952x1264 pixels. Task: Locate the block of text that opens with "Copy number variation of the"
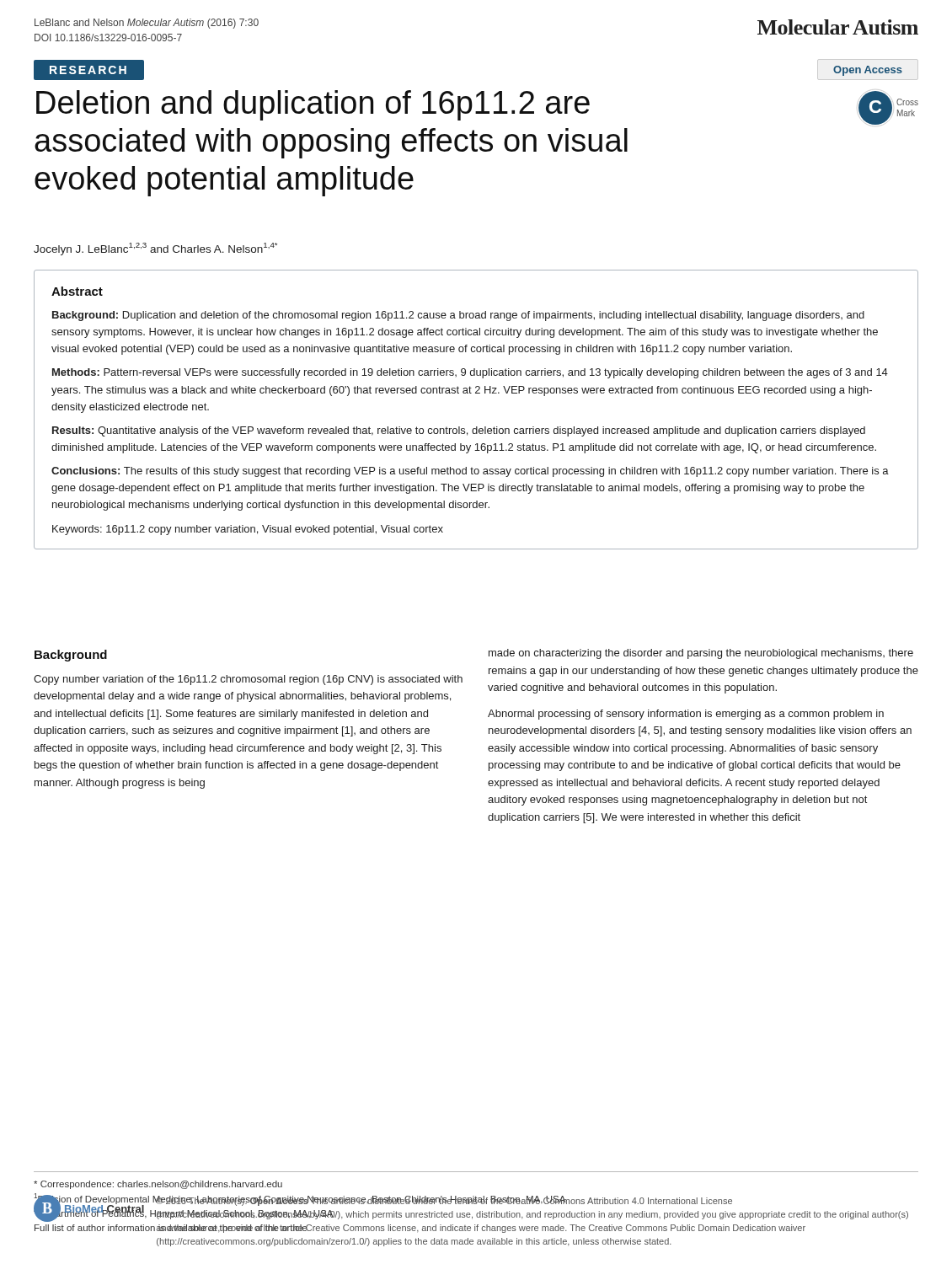click(249, 731)
